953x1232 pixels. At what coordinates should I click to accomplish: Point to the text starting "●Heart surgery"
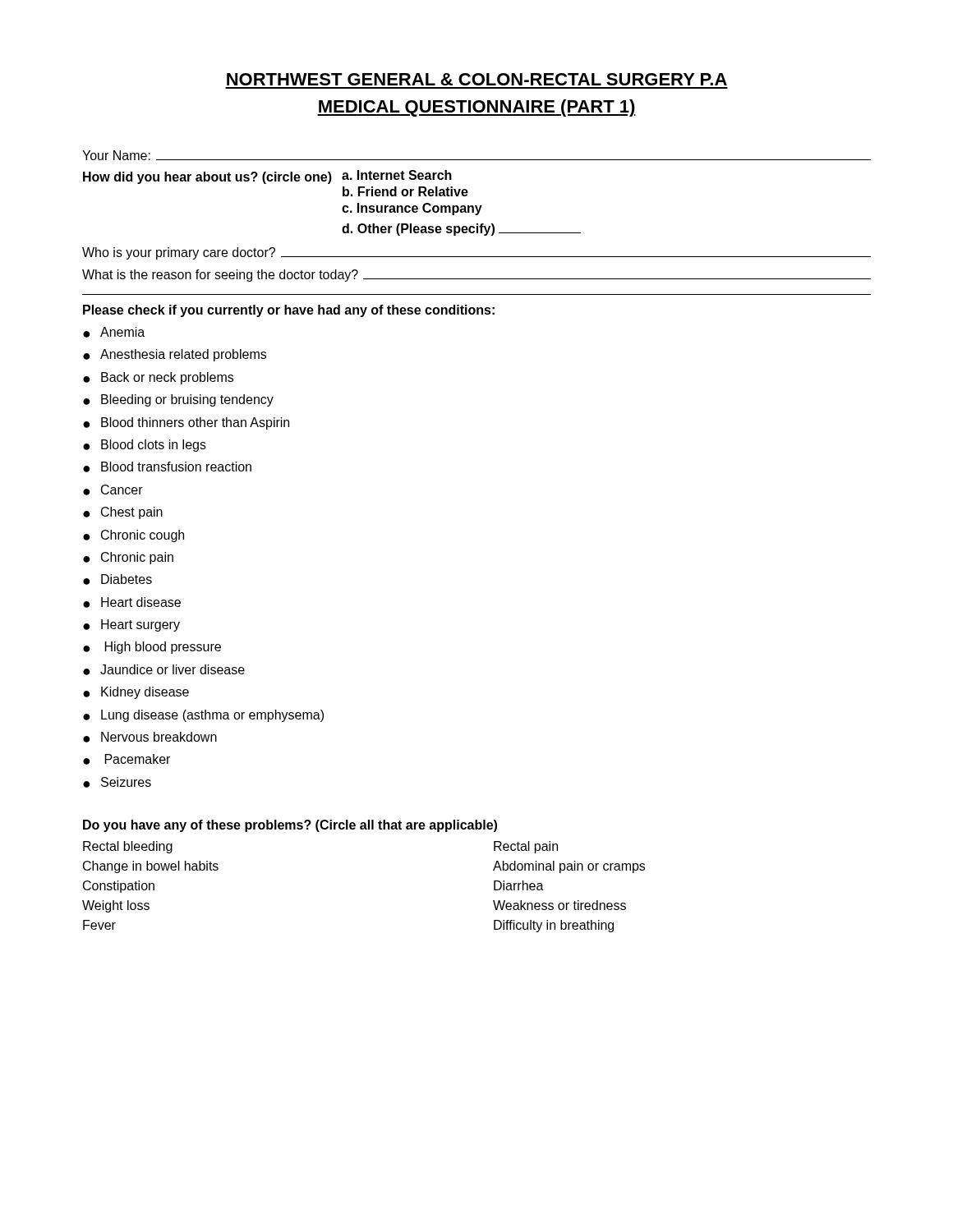click(x=131, y=626)
